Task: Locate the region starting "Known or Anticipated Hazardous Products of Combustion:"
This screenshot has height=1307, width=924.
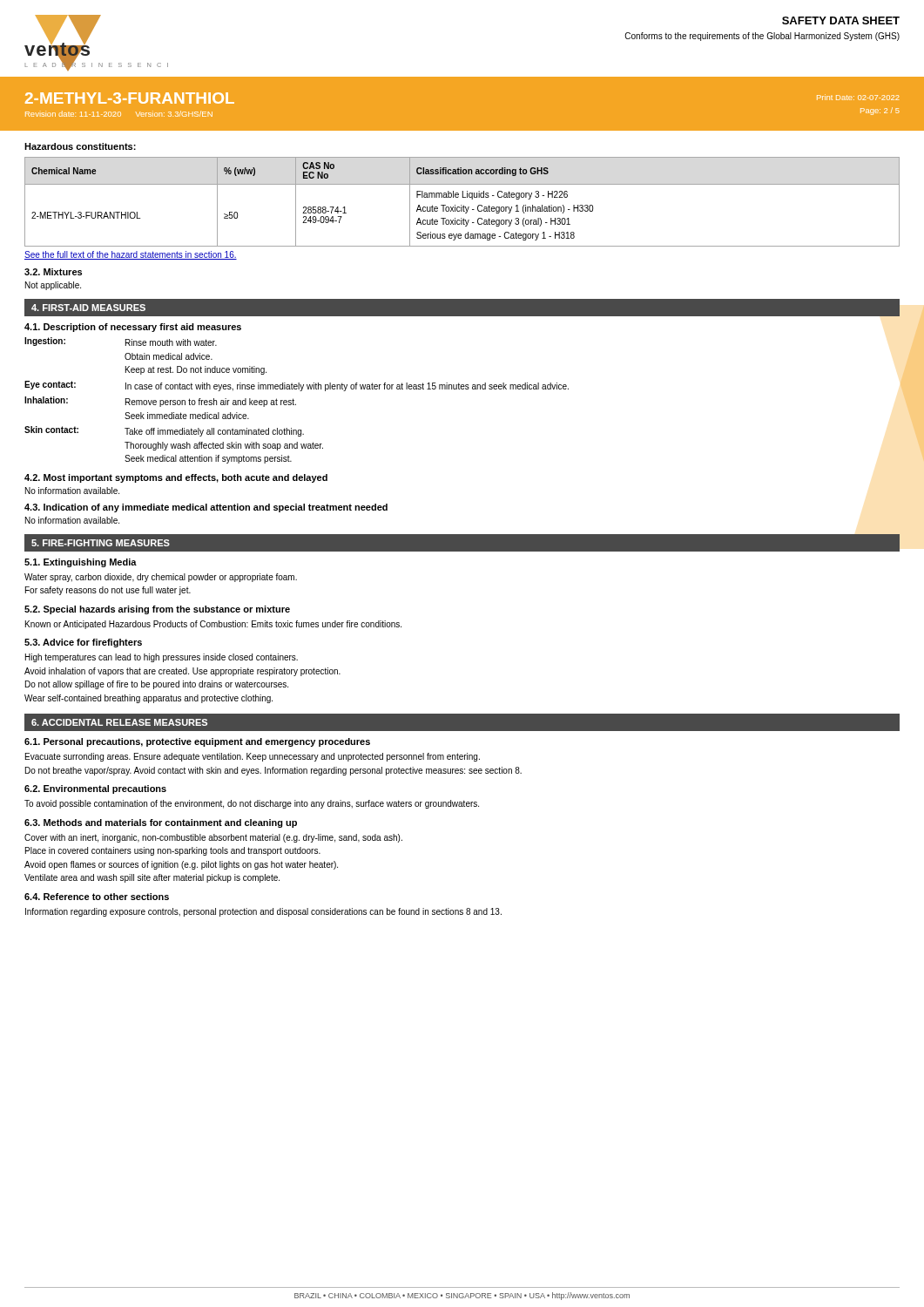Action: (x=213, y=624)
